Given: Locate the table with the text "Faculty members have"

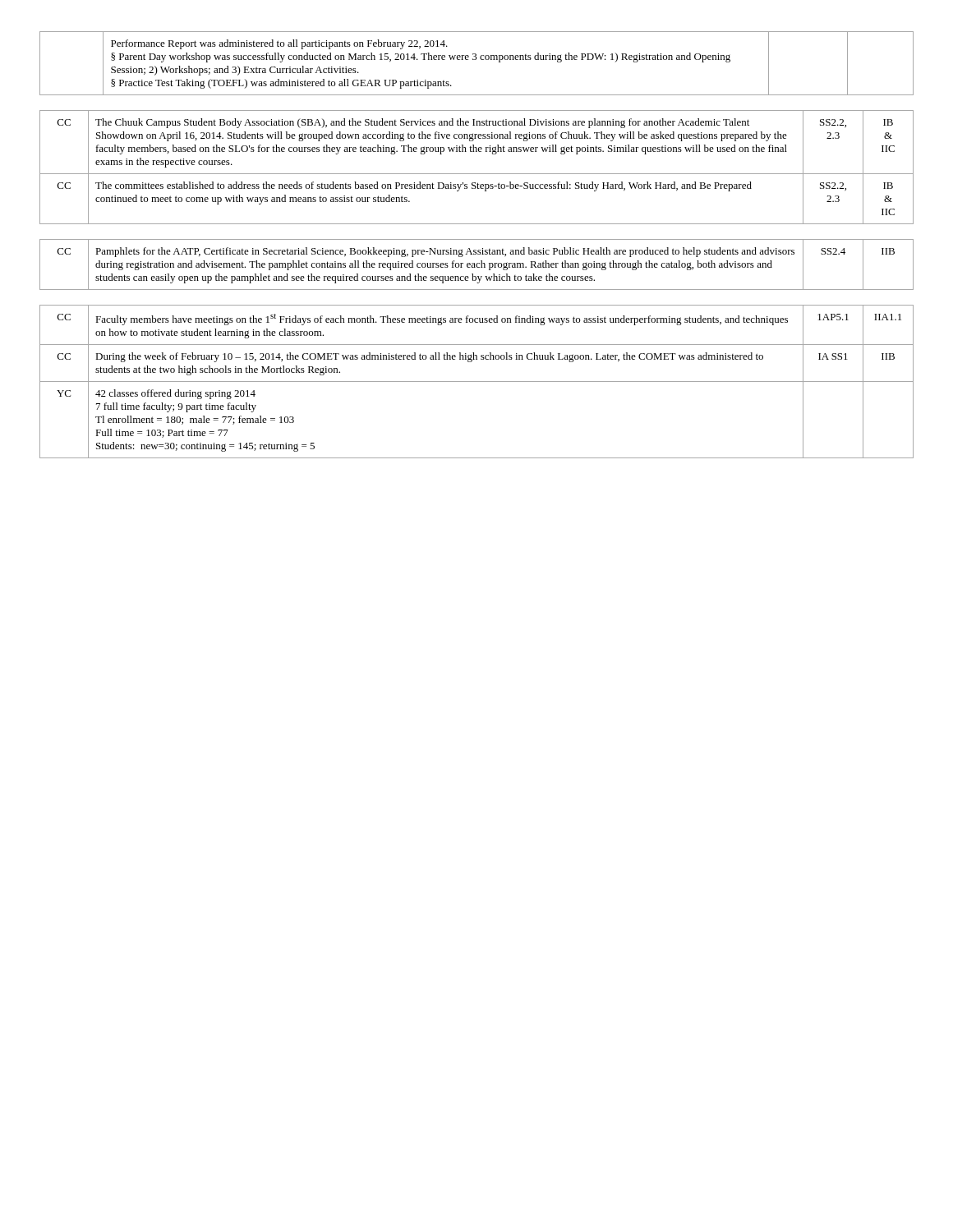Looking at the screenshot, I should coord(476,382).
